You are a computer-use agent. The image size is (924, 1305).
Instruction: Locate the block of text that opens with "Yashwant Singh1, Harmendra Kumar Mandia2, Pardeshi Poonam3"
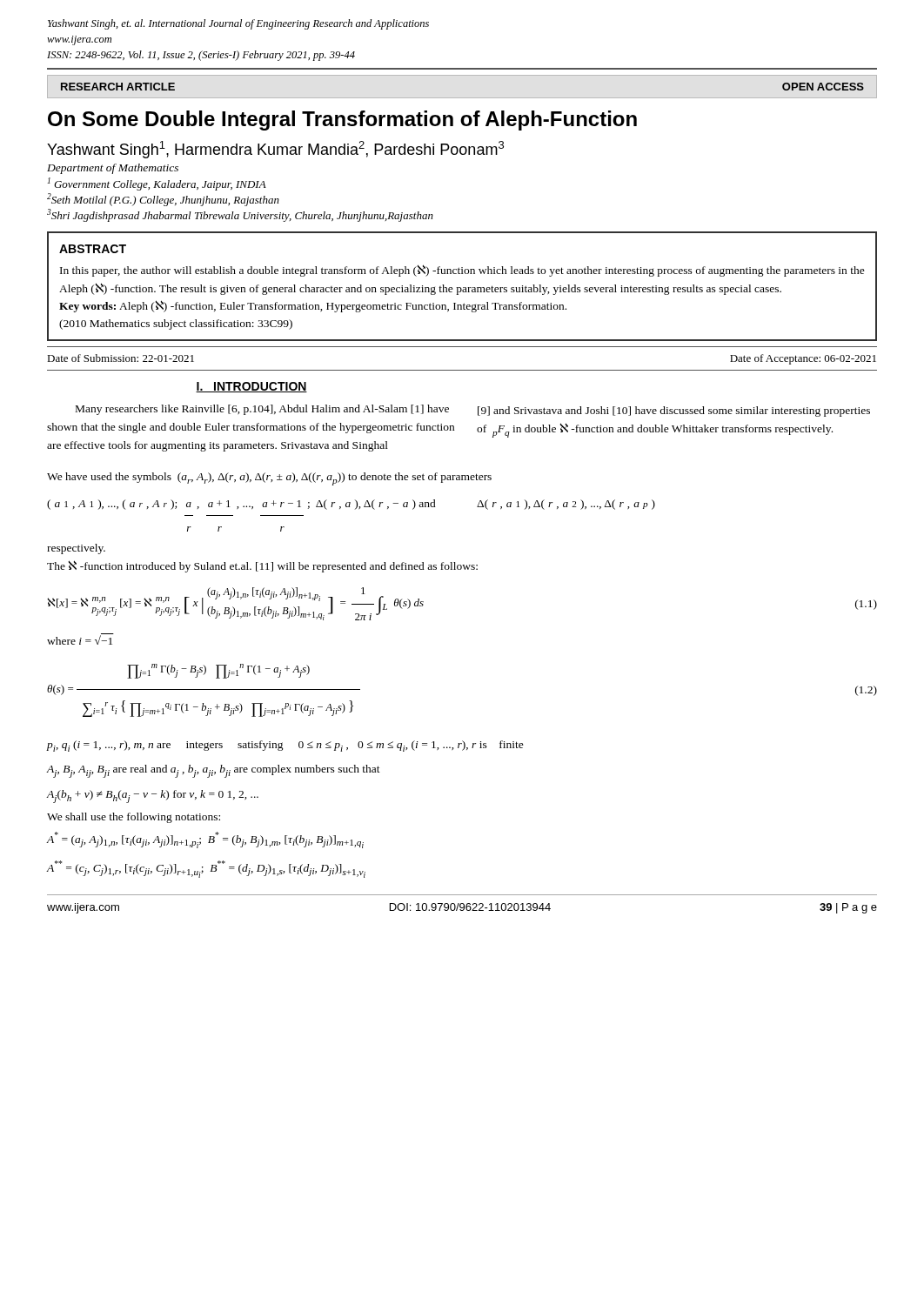pyautogui.click(x=275, y=150)
